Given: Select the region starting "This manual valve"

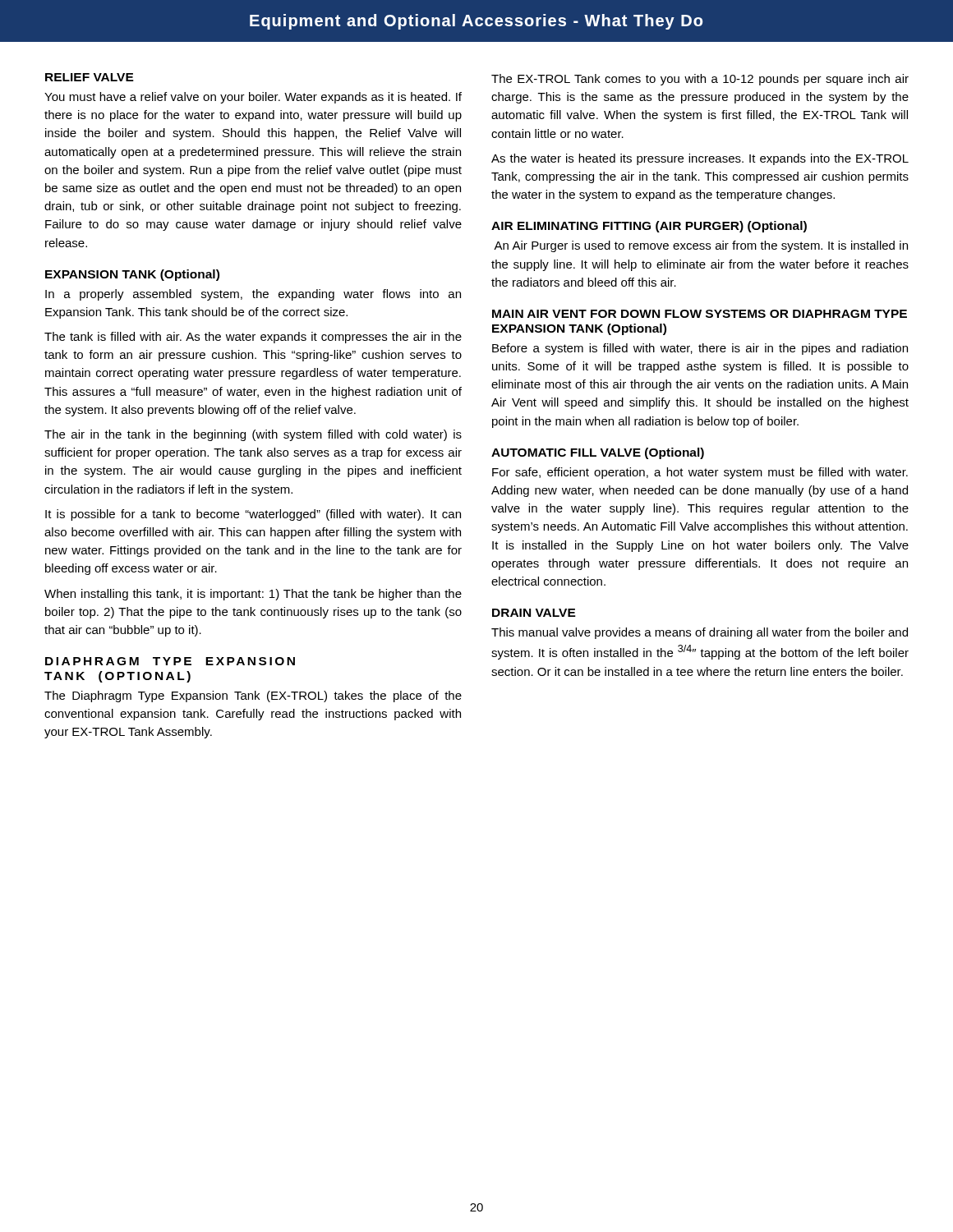Looking at the screenshot, I should (700, 652).
